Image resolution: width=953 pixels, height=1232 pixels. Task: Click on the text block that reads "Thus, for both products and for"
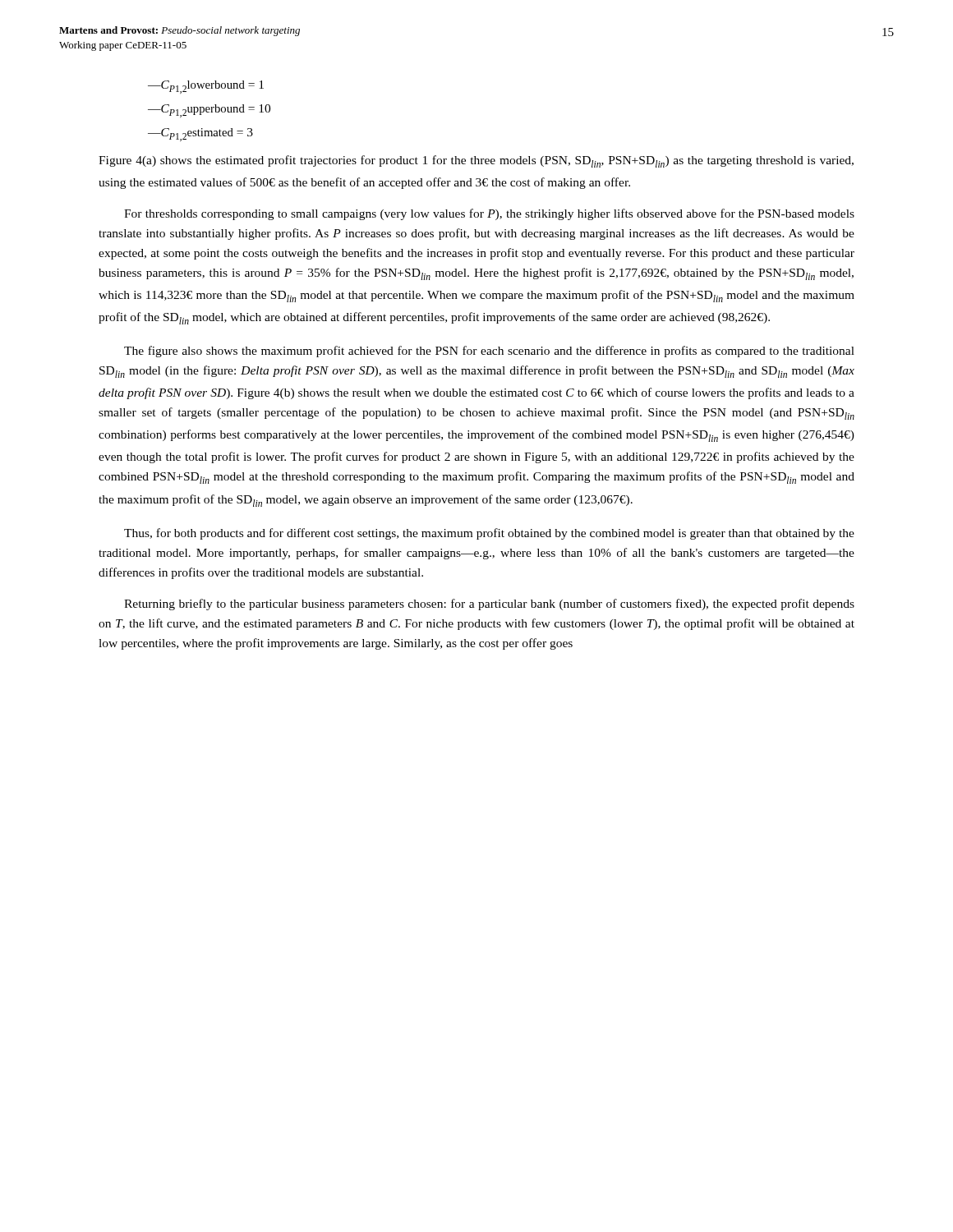pyautogui.click(x=476, y=552)
